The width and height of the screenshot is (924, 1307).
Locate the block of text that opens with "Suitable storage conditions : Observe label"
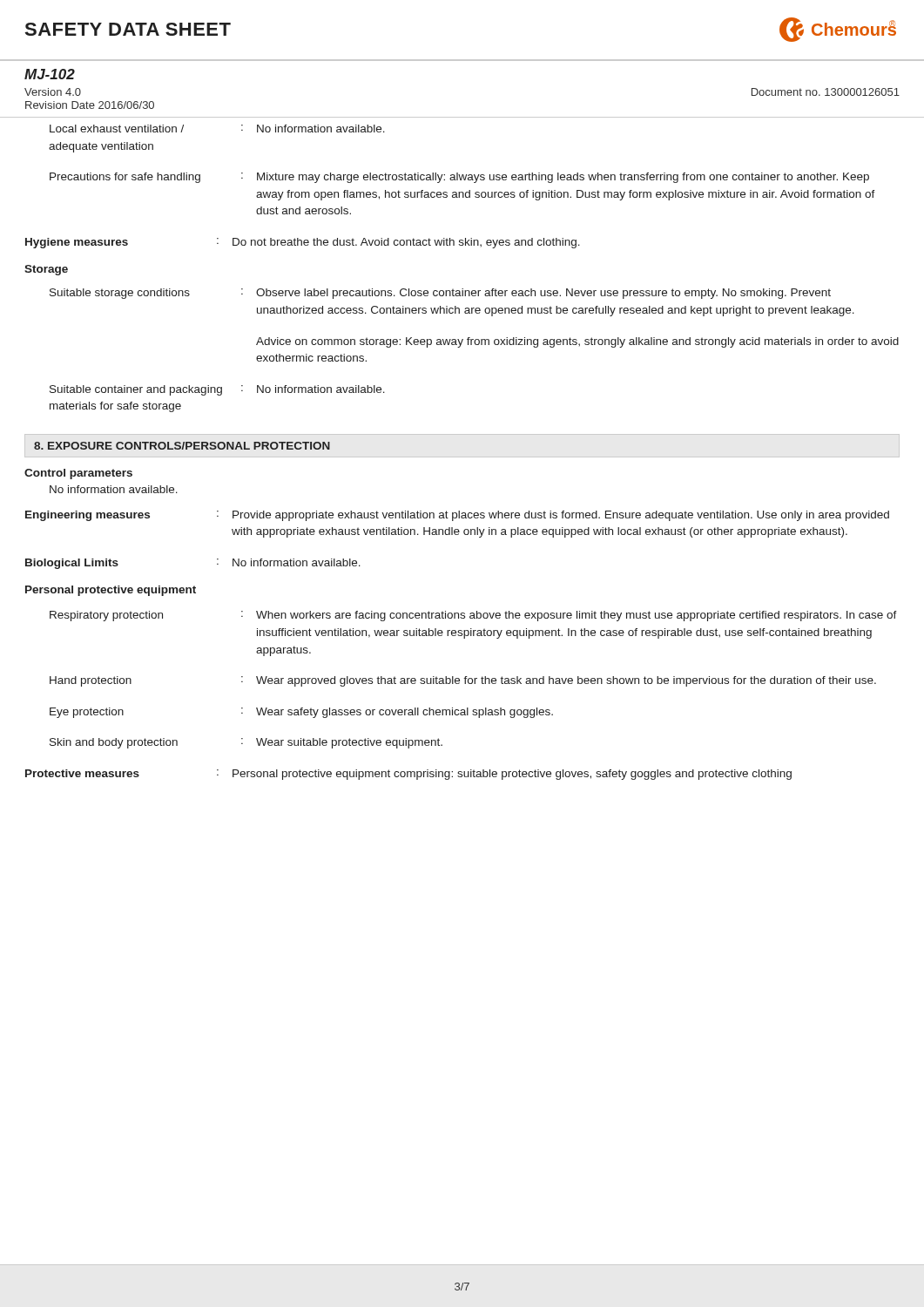[x=474, y=301]
